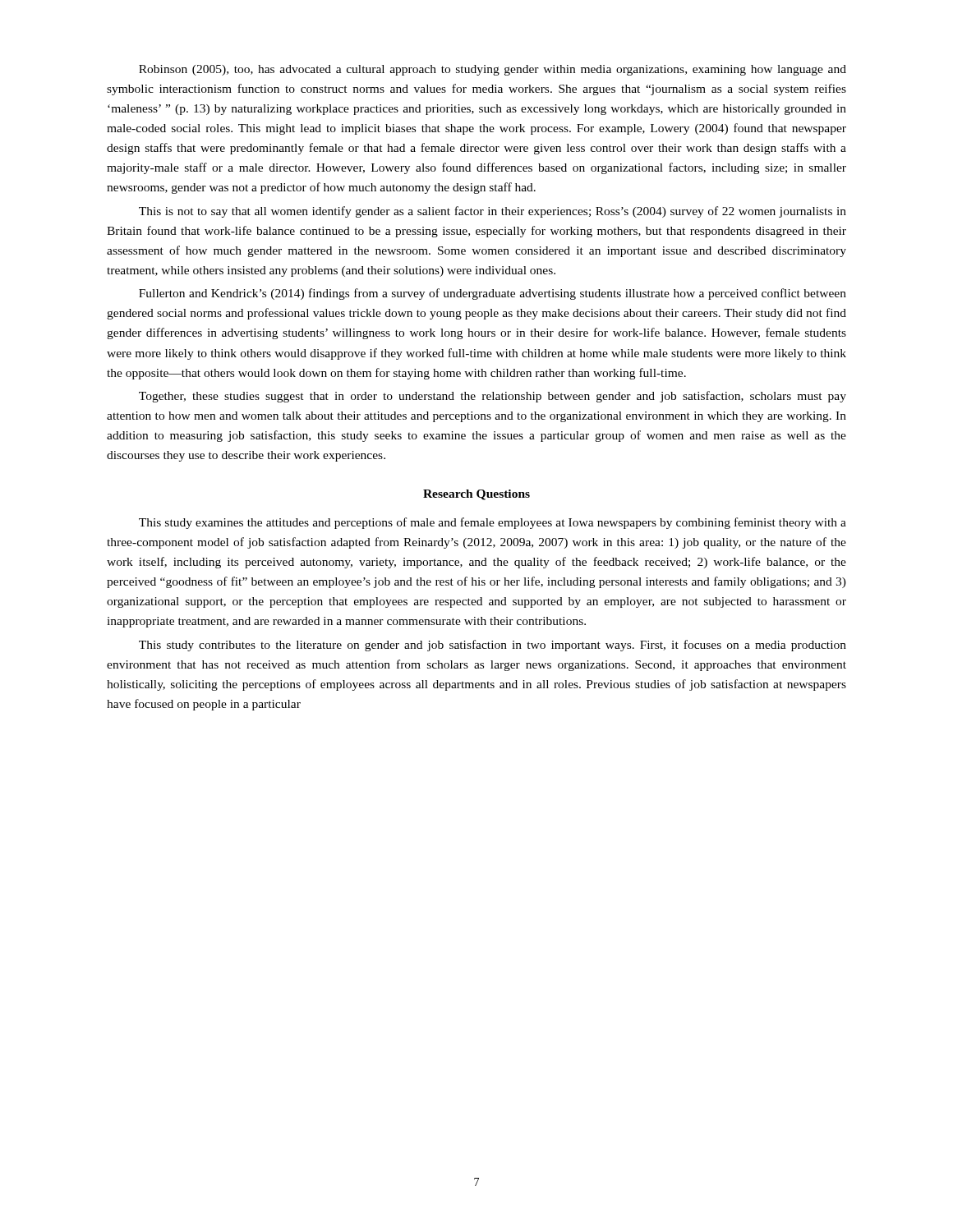
Task: Click where it says "Research Questions"
Action: [476, 493]
